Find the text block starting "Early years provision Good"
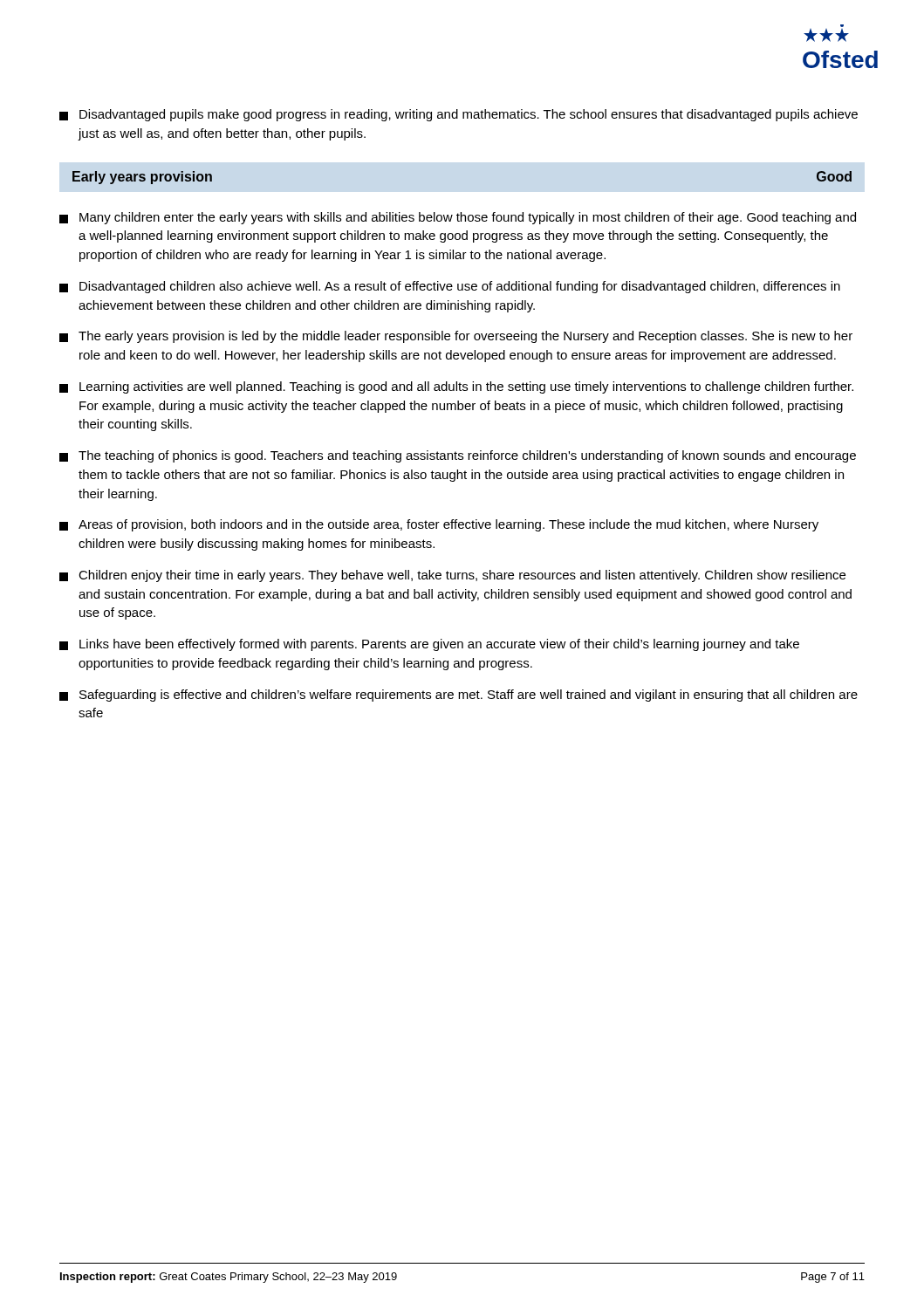This screenshot has height=1309, width=924. pos(136,178)
